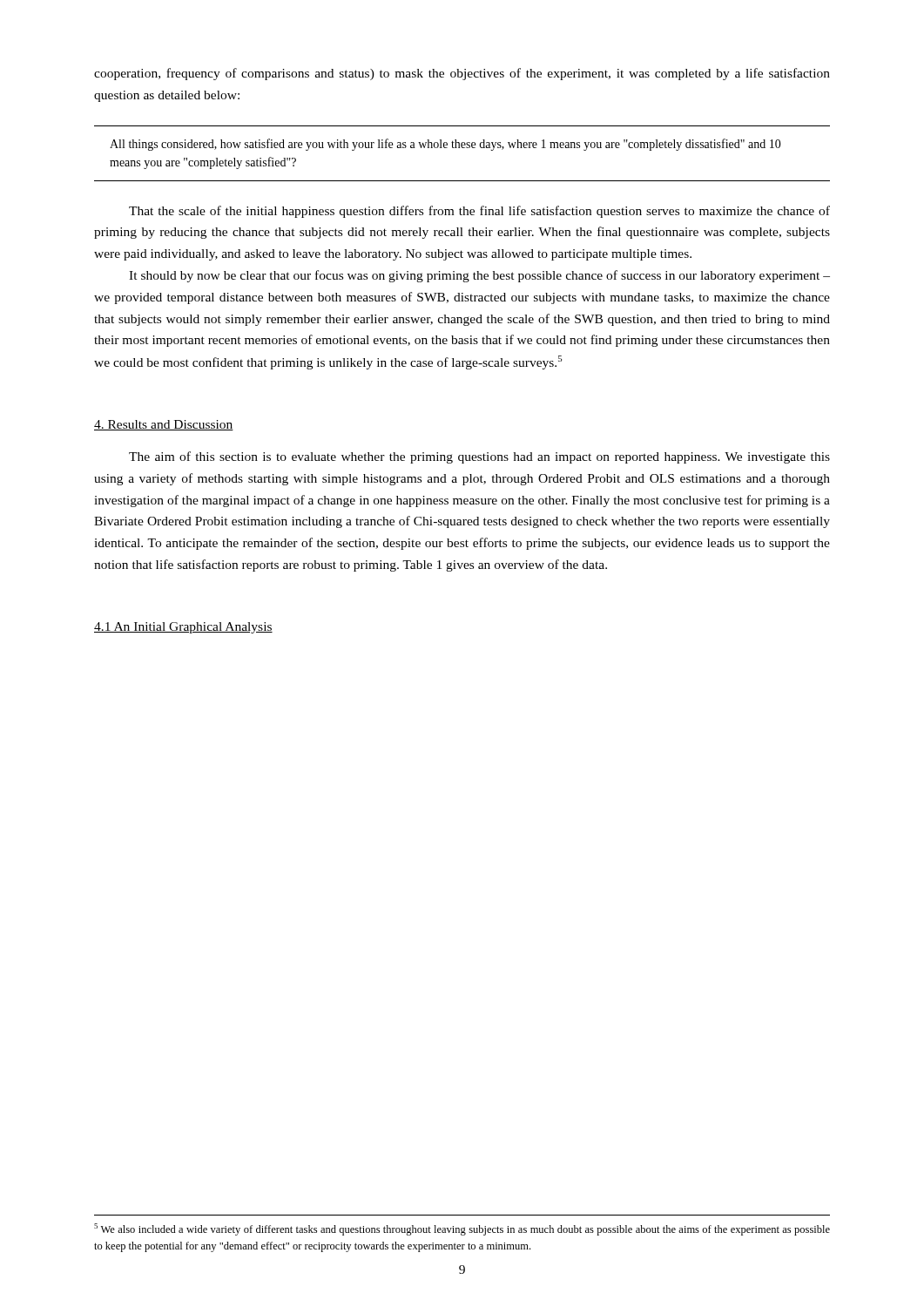The height and width of the screenshot is (1307, 924).
Task: Click on the text block with the text "It should by now be clear that our"
Action: [462, 319]
